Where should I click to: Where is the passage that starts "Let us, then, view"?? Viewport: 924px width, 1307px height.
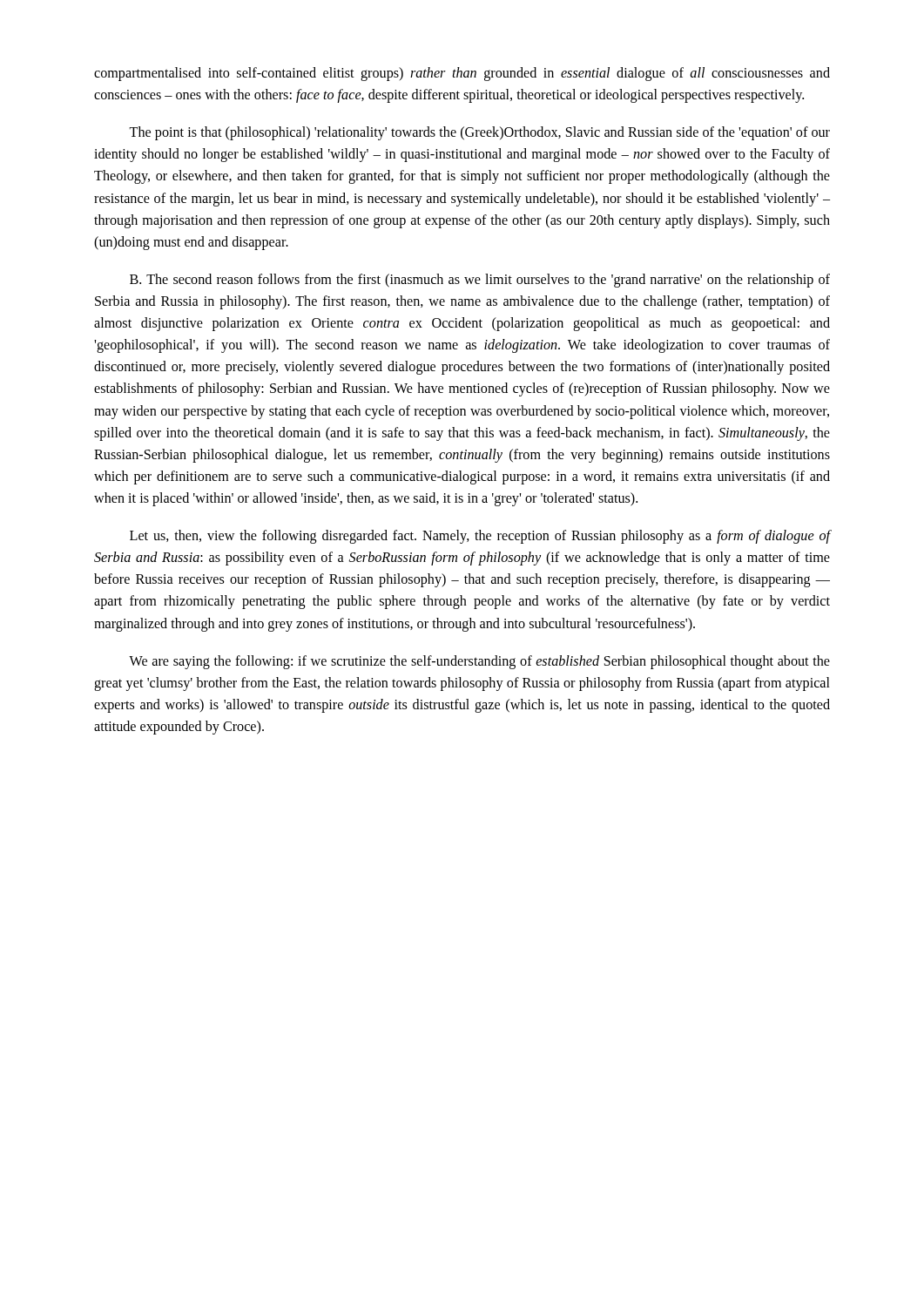[x=462, y=580]
